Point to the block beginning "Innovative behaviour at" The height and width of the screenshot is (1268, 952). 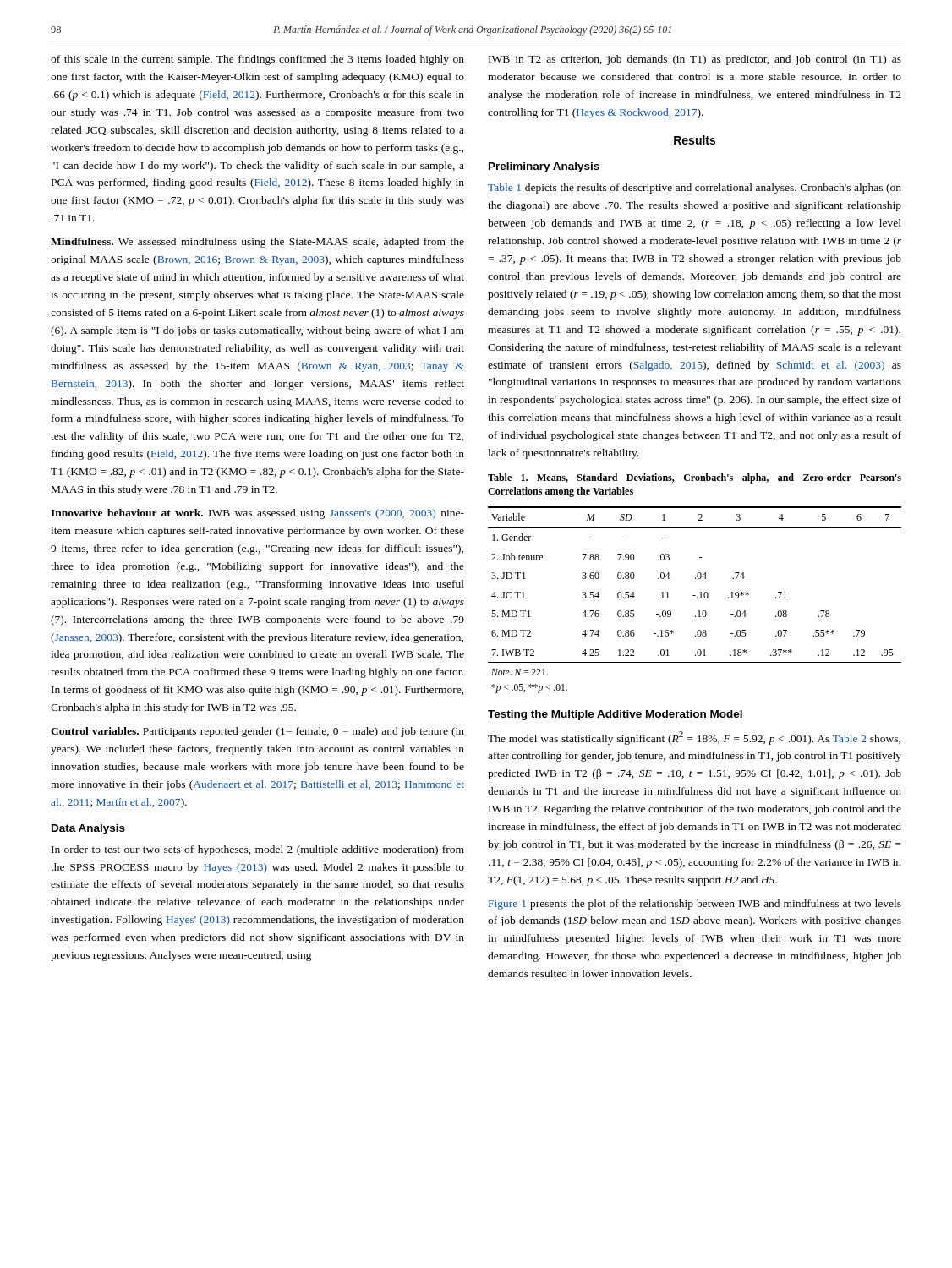tap(257, 611)
